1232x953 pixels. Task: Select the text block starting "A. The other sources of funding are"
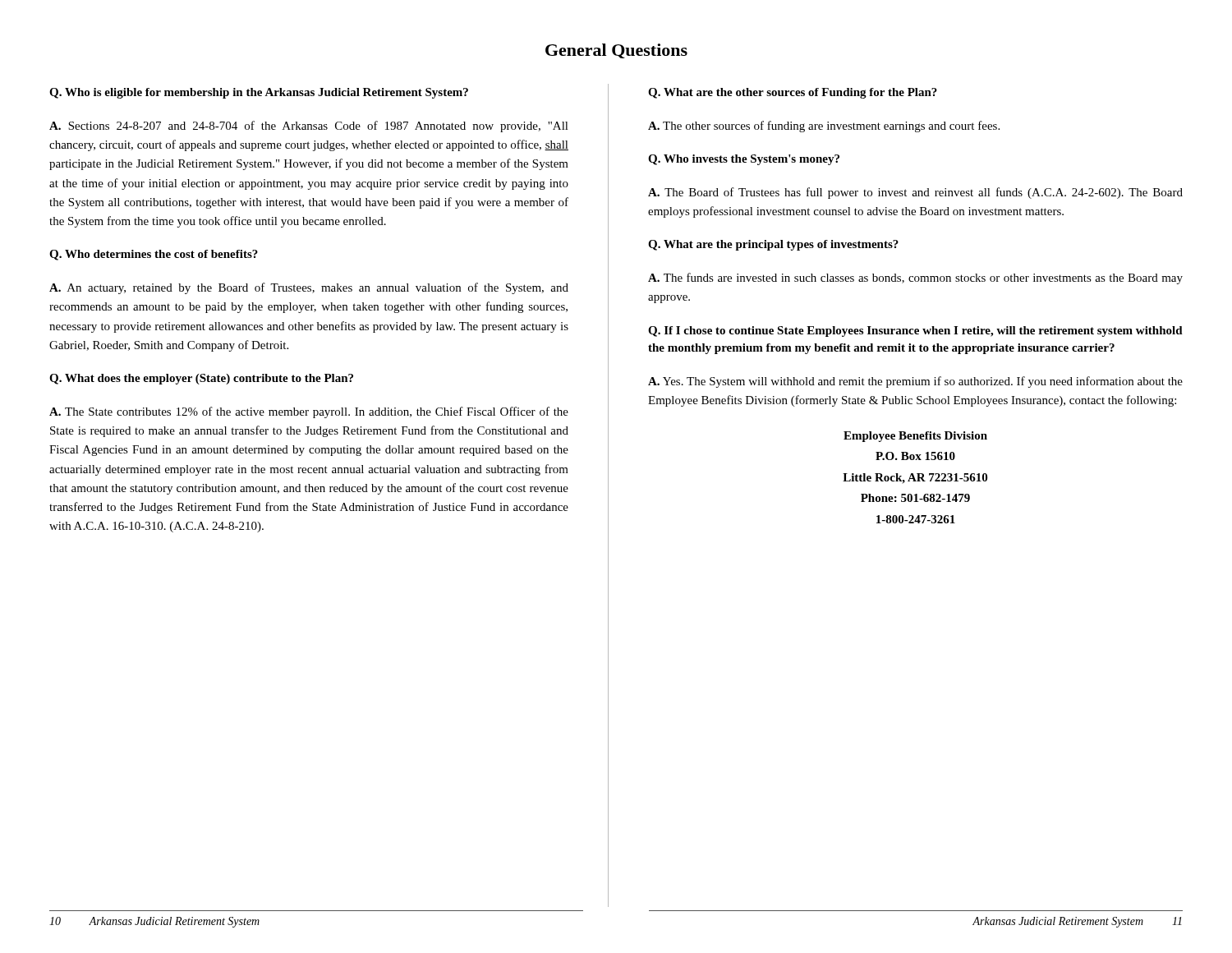point(915,126)
